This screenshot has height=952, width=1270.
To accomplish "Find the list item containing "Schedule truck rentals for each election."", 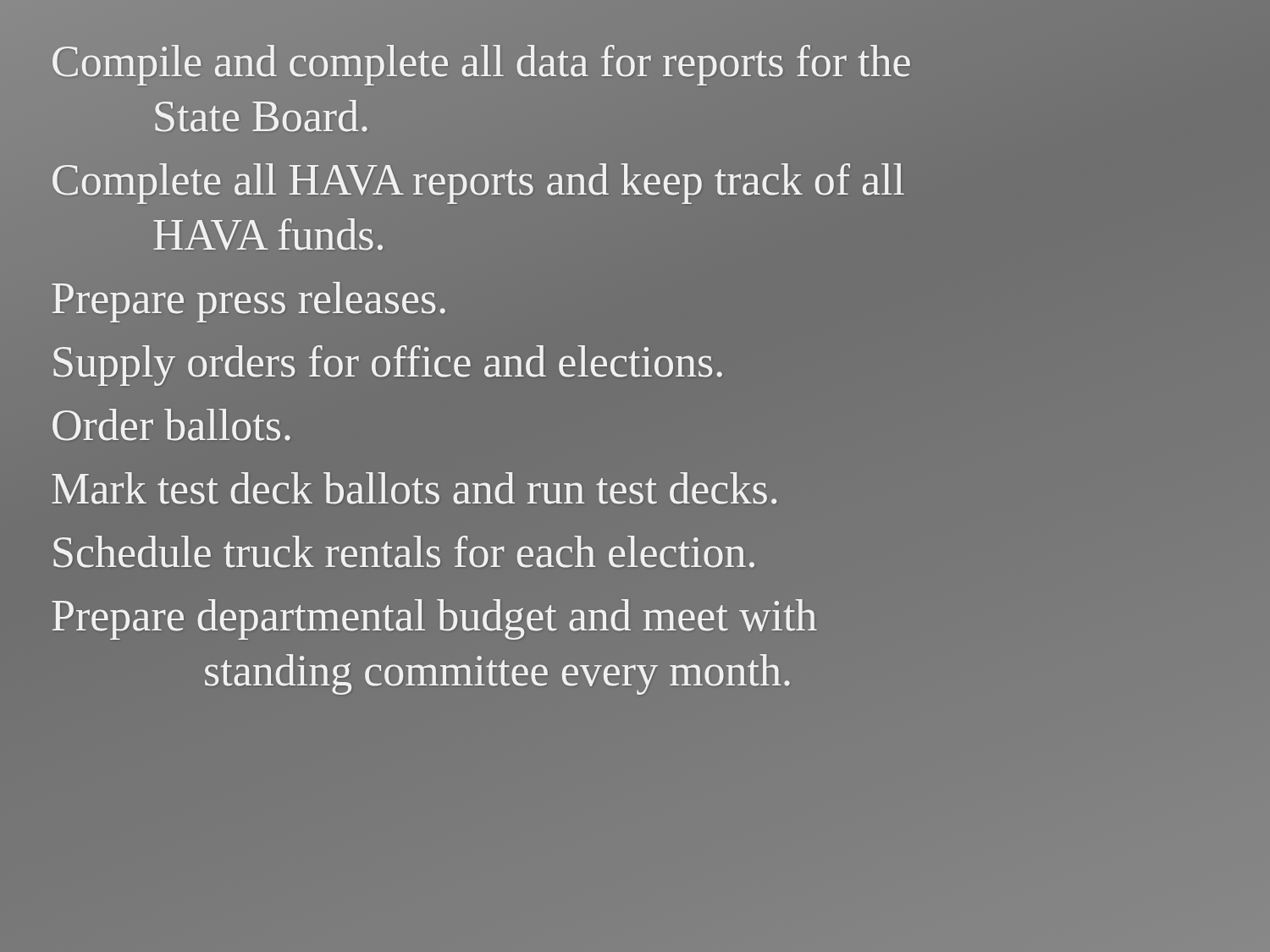I will click(404, 552).
